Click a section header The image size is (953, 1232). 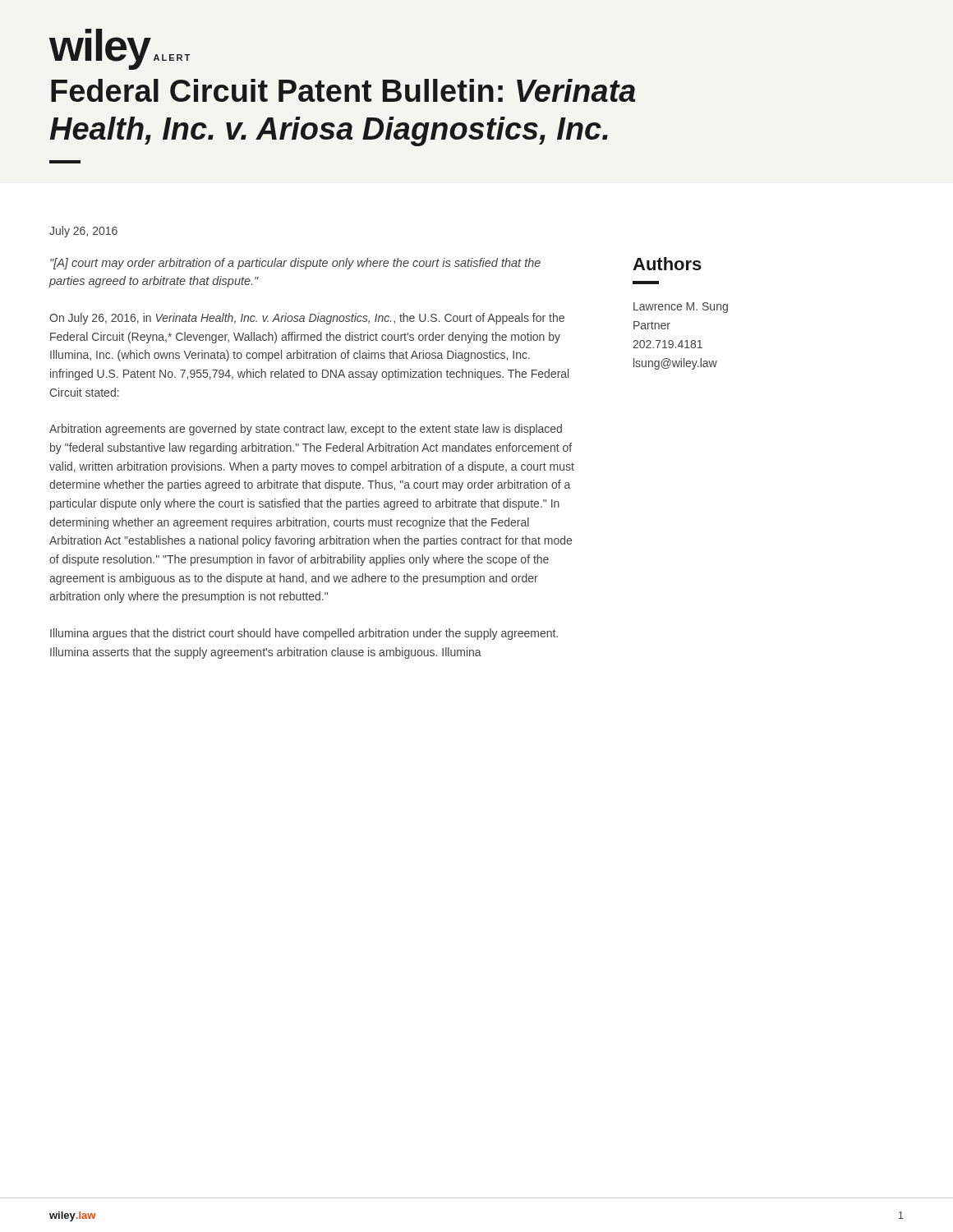pos(667,269)
